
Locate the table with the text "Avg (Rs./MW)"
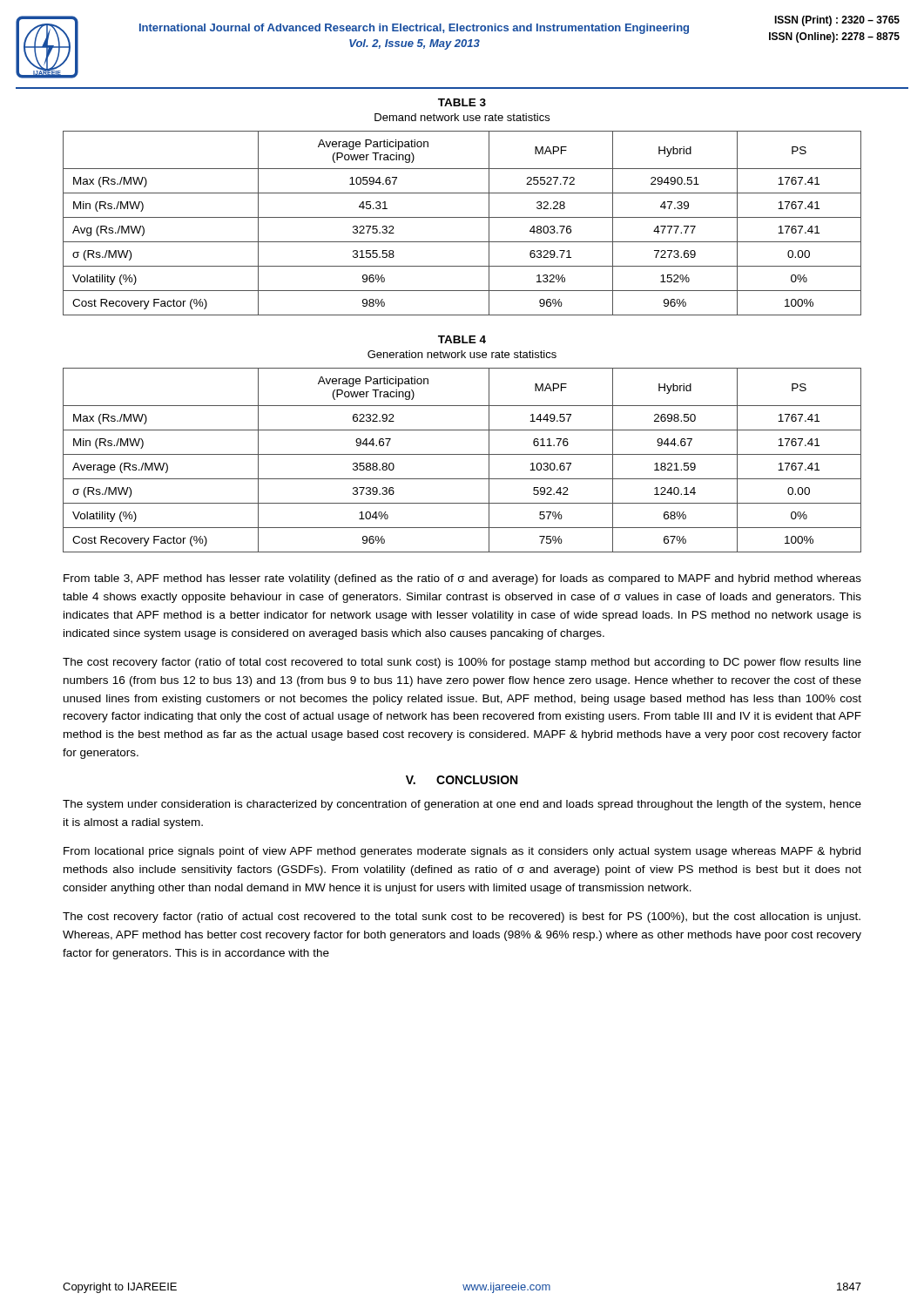click(462, 223)
